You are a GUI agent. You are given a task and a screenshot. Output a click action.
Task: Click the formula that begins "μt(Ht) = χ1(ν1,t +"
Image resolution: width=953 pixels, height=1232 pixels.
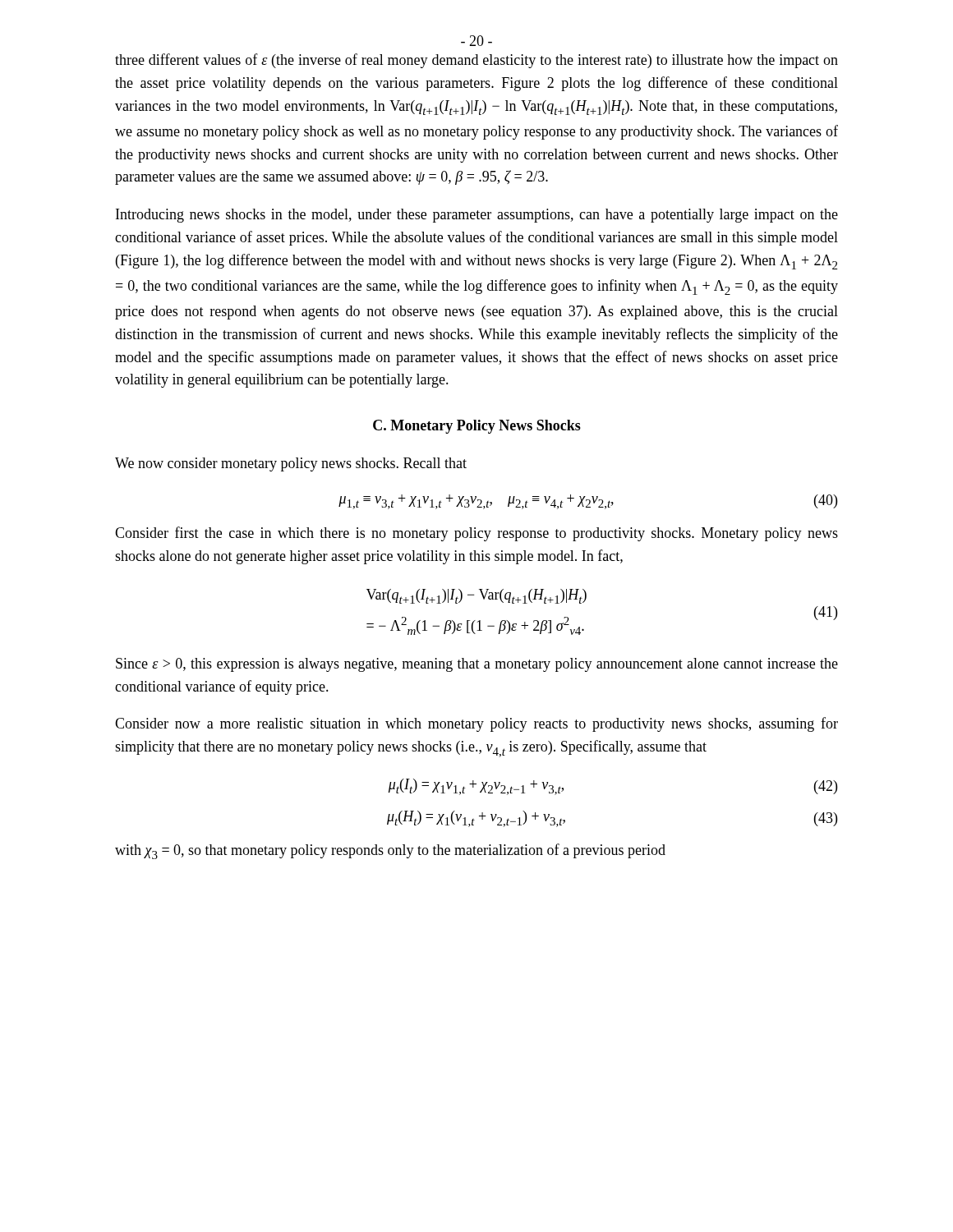click(x=476, y=818)
